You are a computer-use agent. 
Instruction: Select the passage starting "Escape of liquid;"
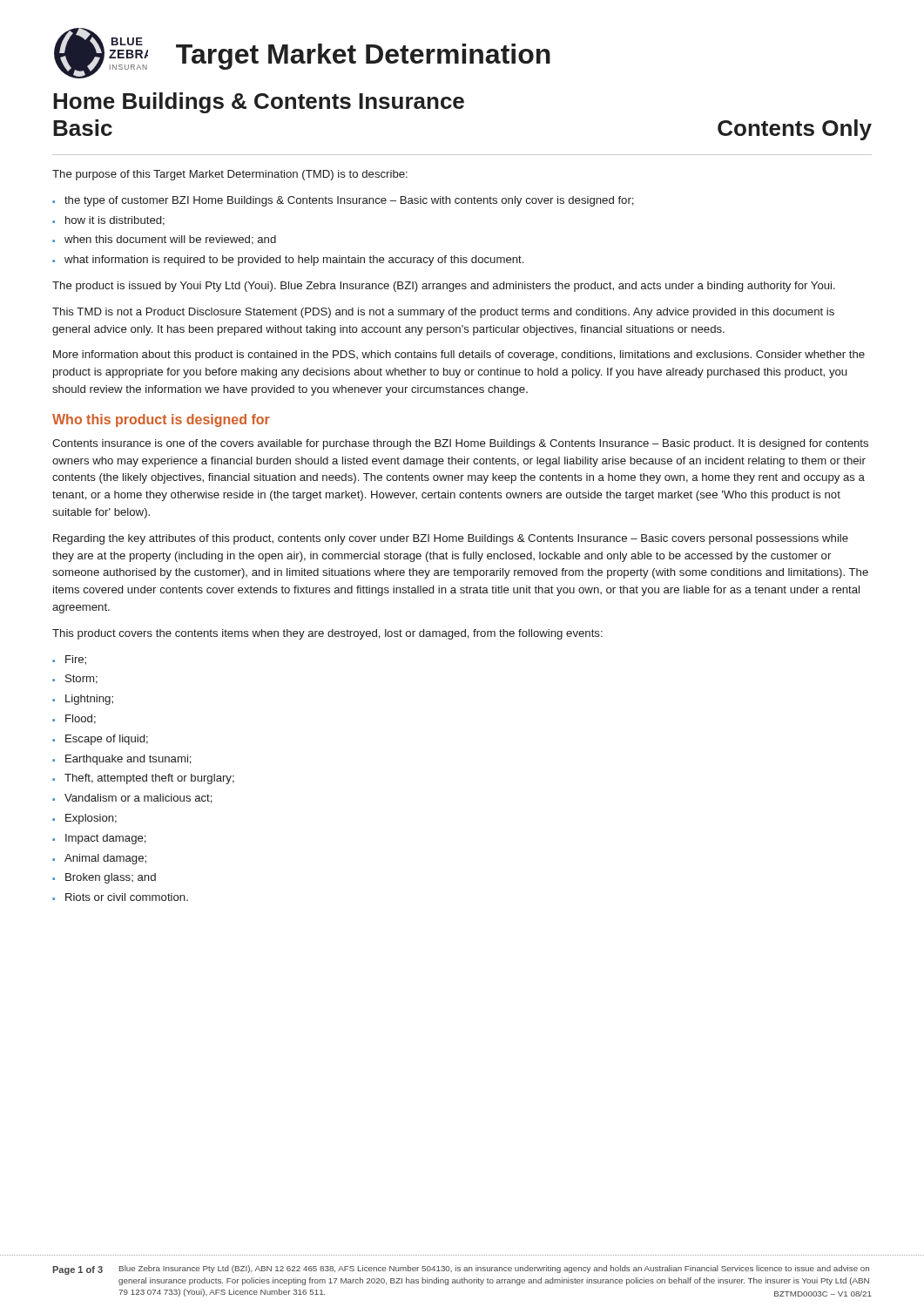107,738
